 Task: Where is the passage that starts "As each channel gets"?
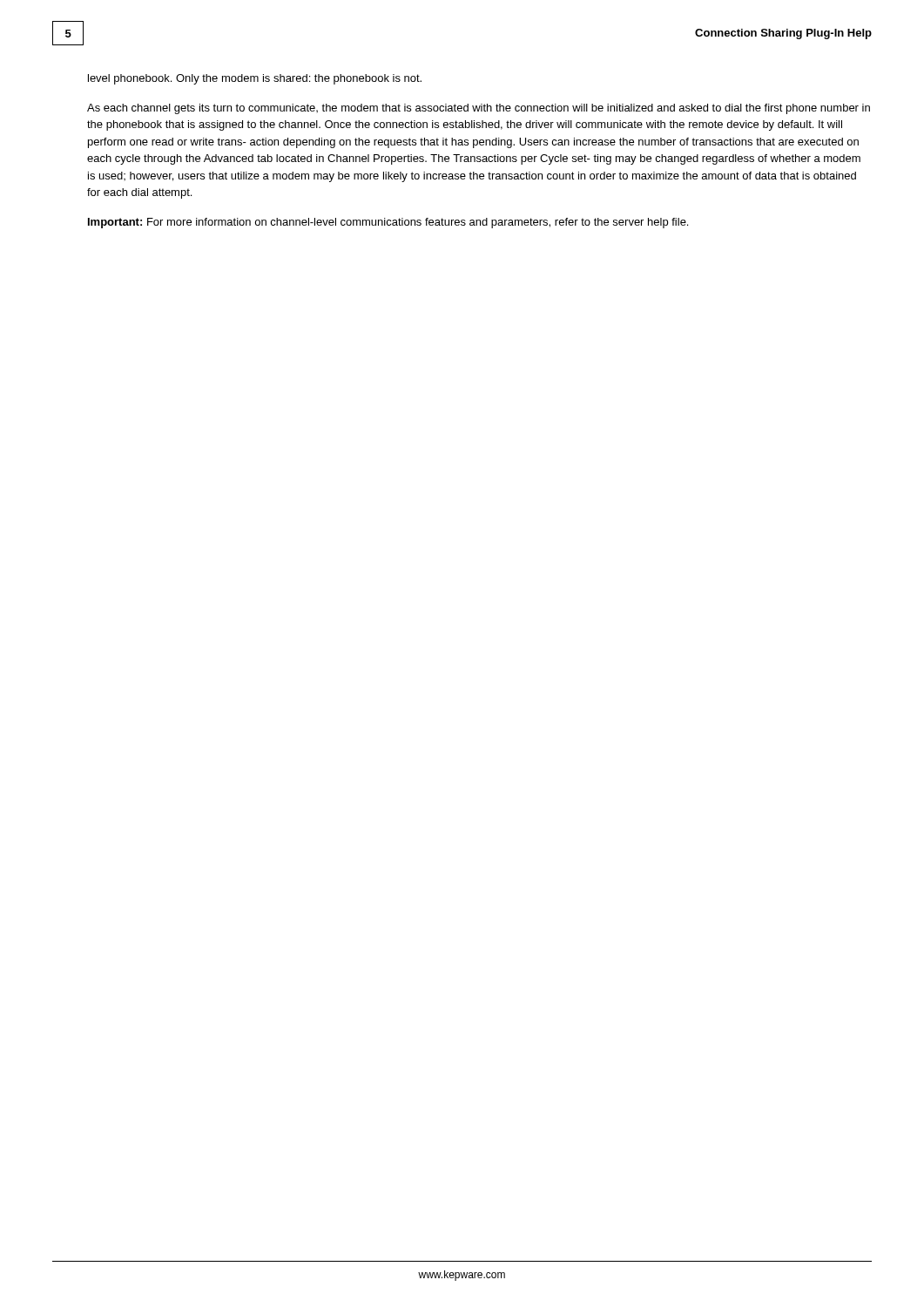click(x=479, y=150)
